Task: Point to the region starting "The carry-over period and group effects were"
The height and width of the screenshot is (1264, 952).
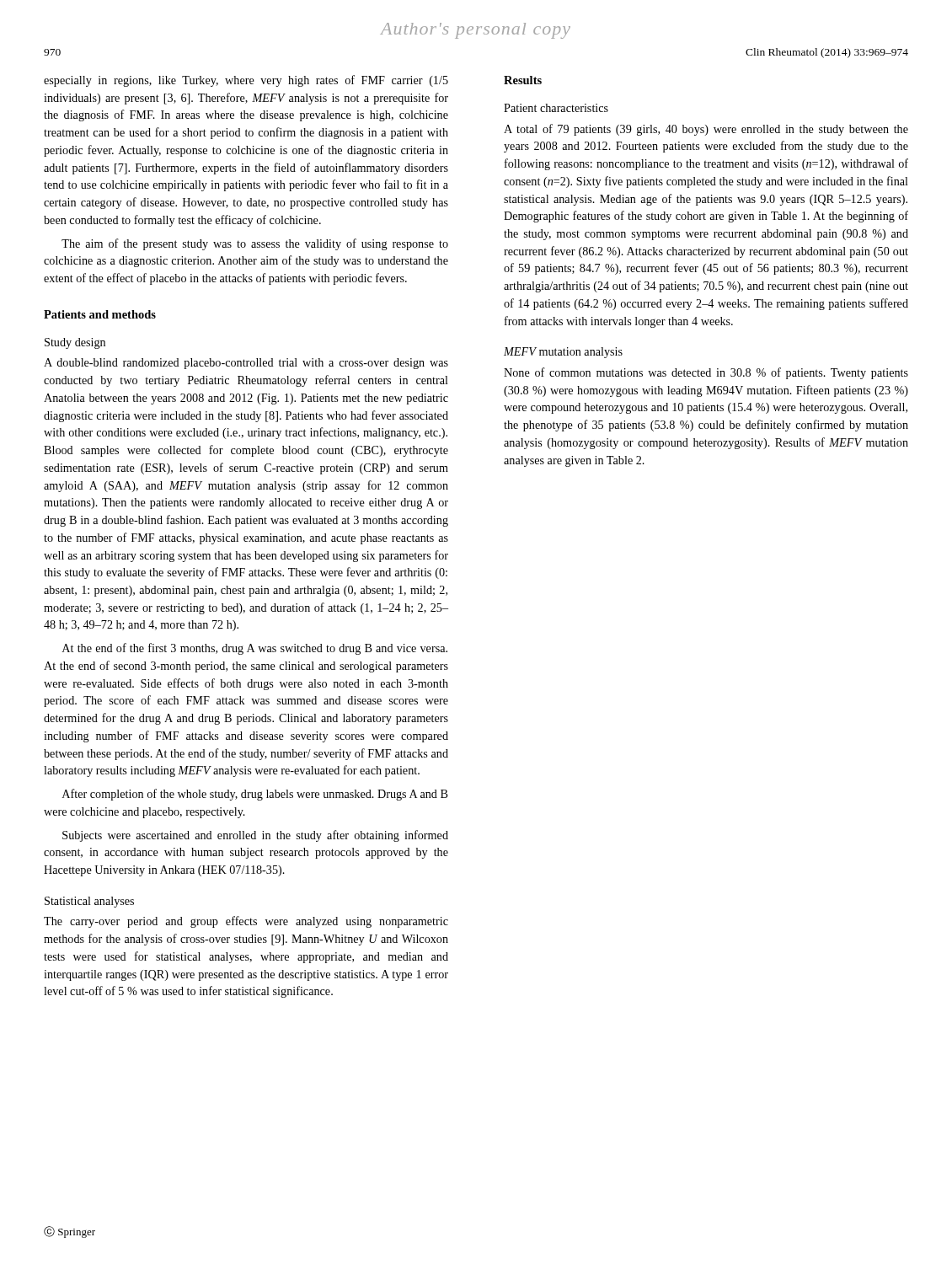Action: coord(246,957)
